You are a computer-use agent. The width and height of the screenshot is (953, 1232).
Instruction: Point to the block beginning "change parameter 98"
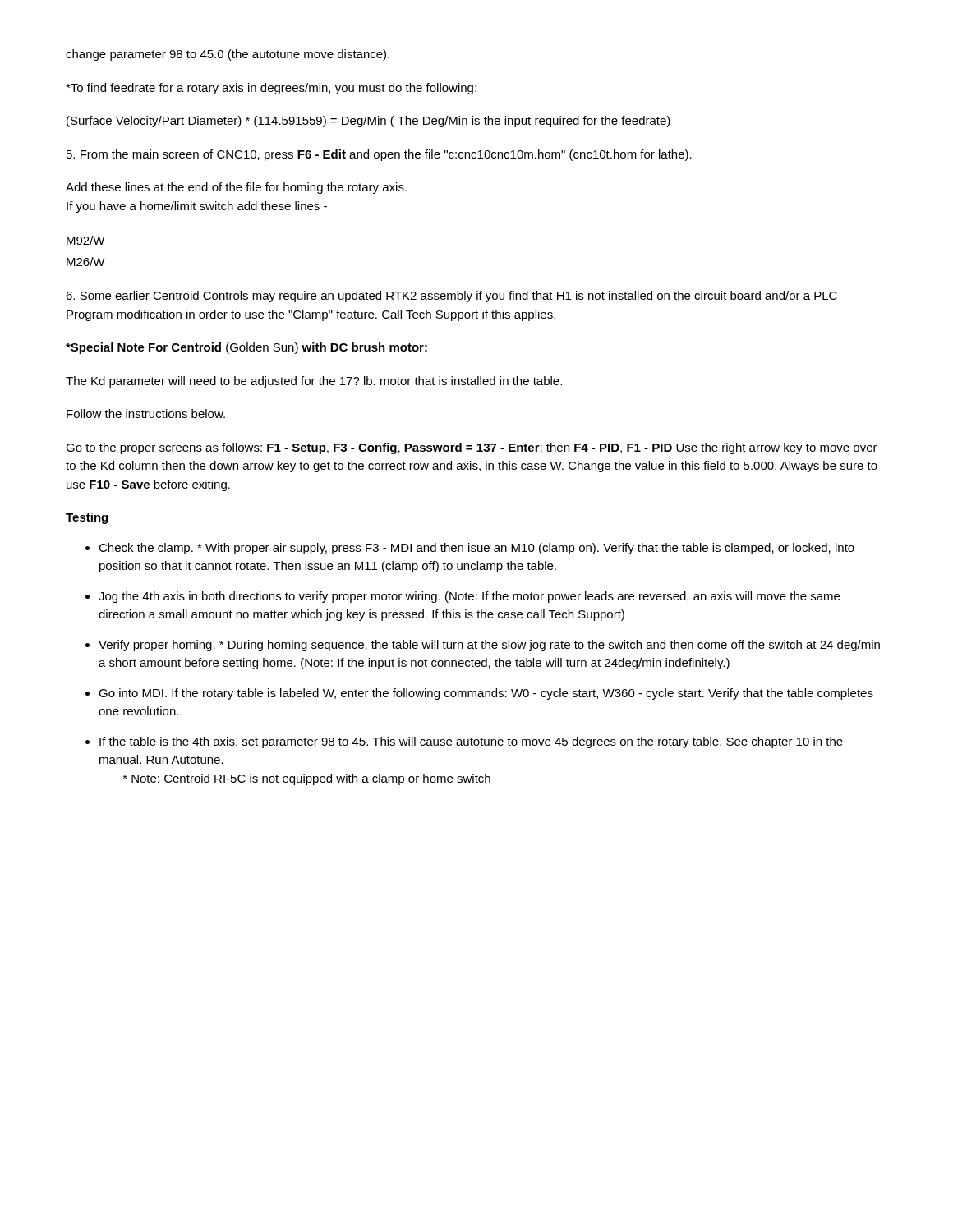pos(228,54)
